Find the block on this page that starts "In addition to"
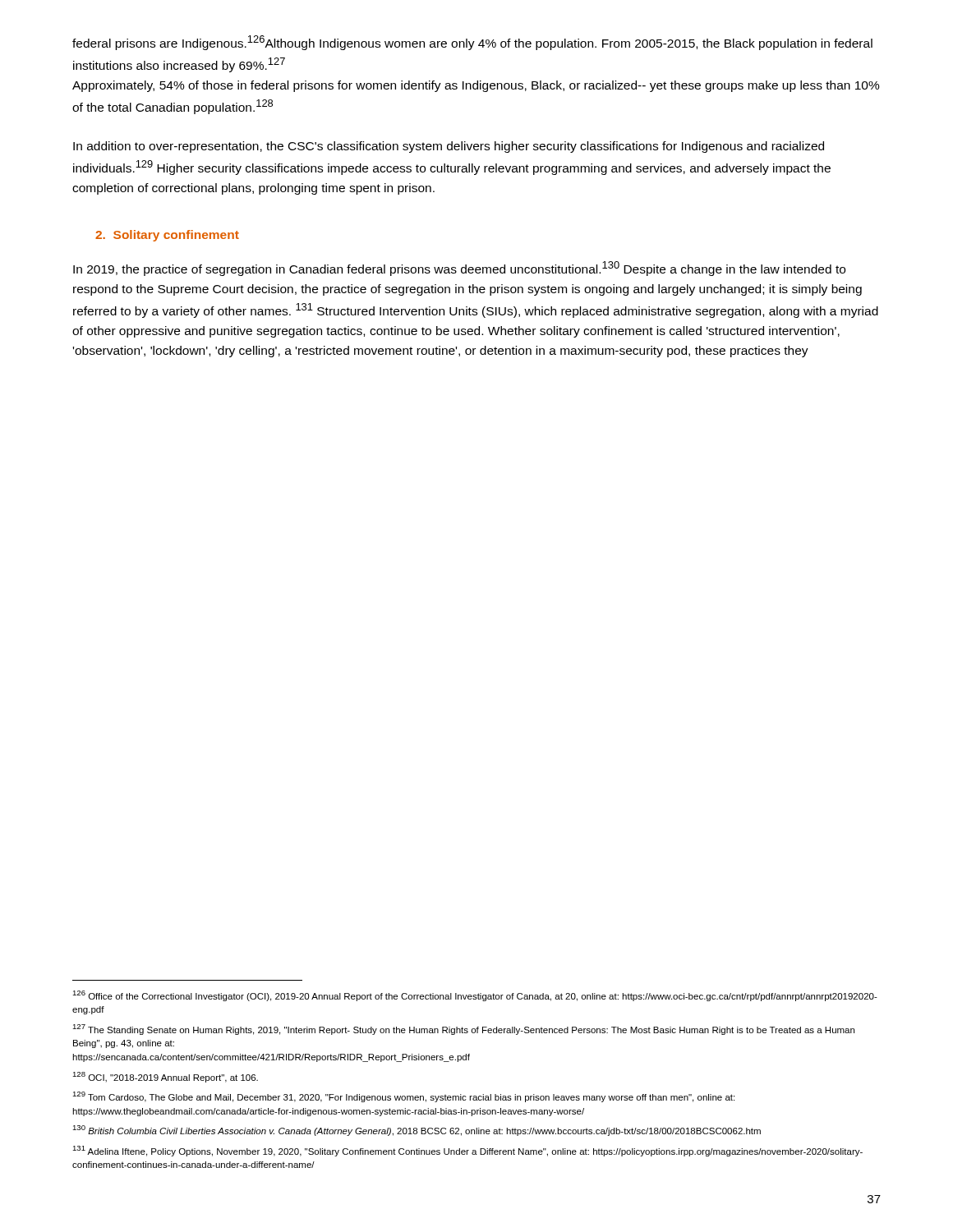Image resolution: width=953 pixels, height=1232 pixels. pos(452,166)
